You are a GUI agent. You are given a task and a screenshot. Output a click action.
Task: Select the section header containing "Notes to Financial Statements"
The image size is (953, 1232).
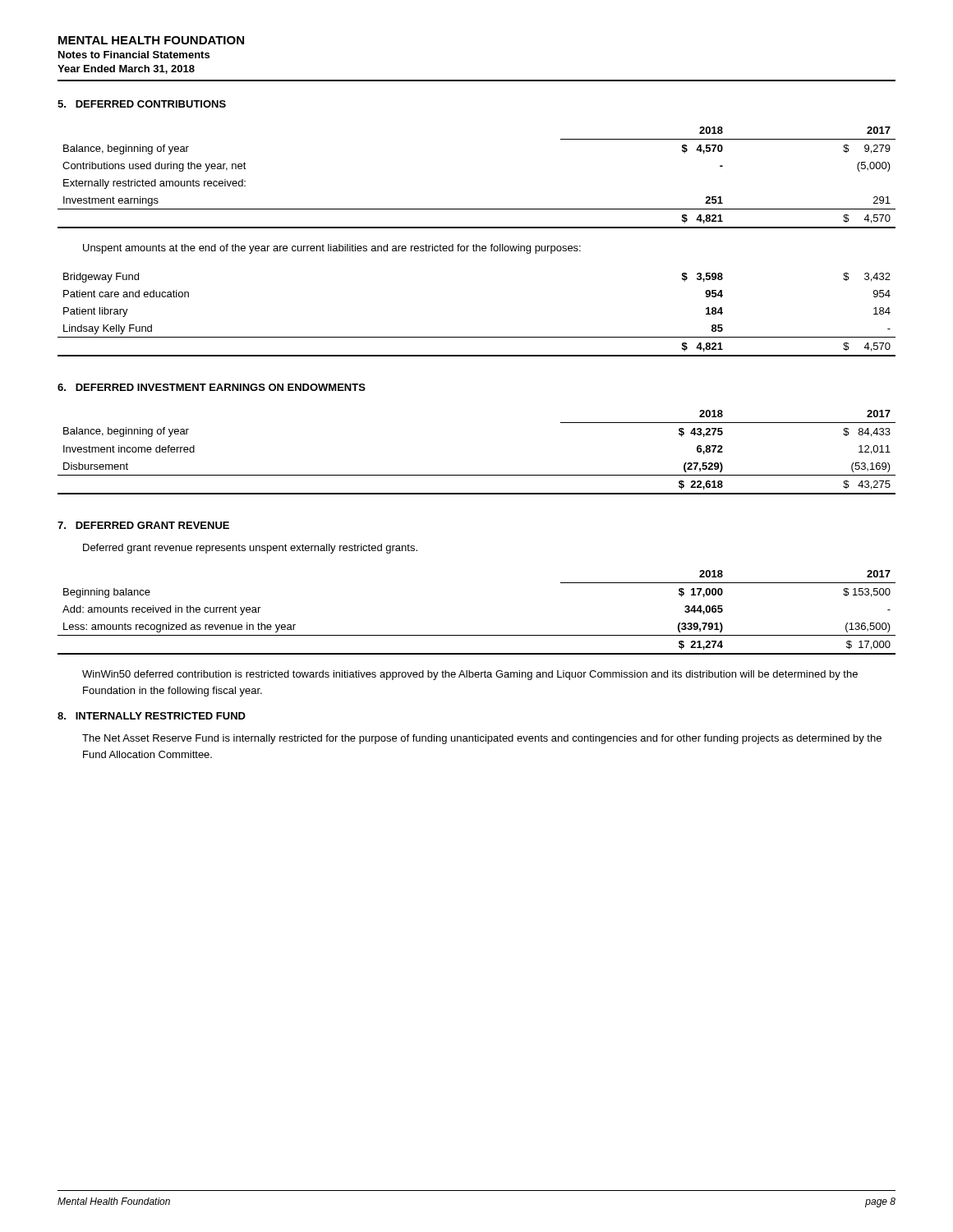pyautogui.click(x=134, y=55)
